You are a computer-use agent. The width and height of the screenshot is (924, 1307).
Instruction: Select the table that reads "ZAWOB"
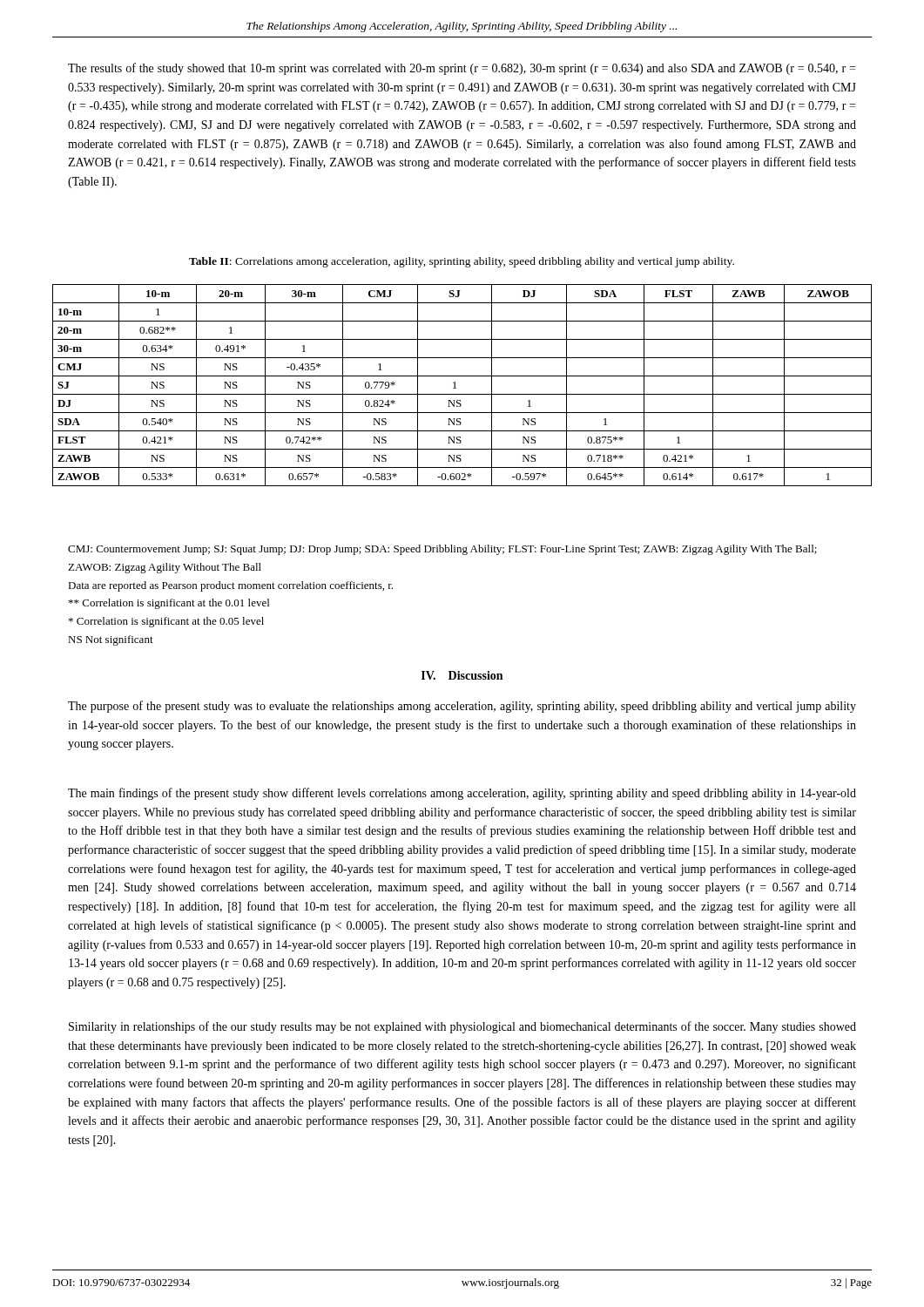click(462, 385)
